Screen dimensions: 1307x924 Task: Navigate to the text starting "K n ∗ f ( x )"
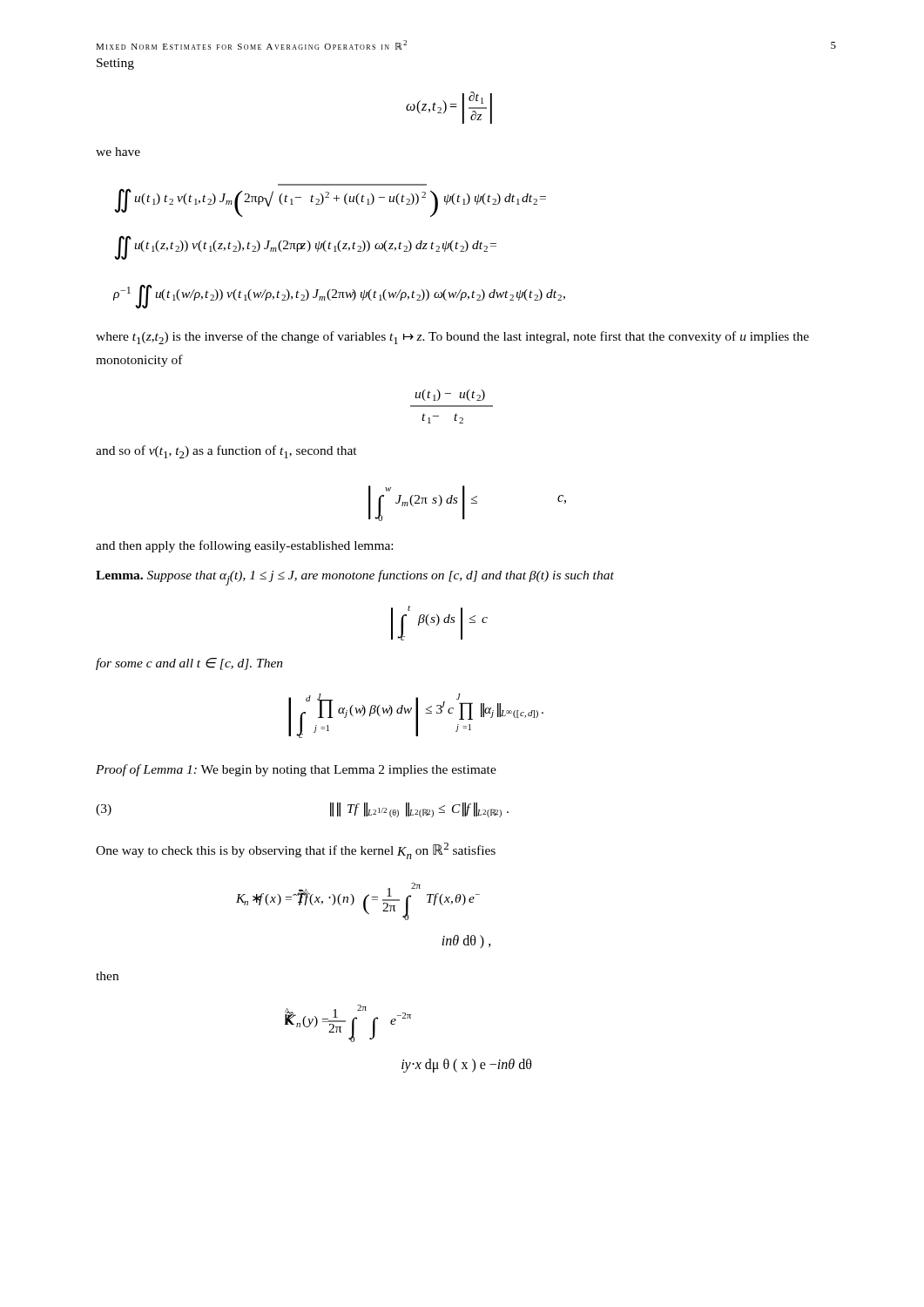click(466, 910)
